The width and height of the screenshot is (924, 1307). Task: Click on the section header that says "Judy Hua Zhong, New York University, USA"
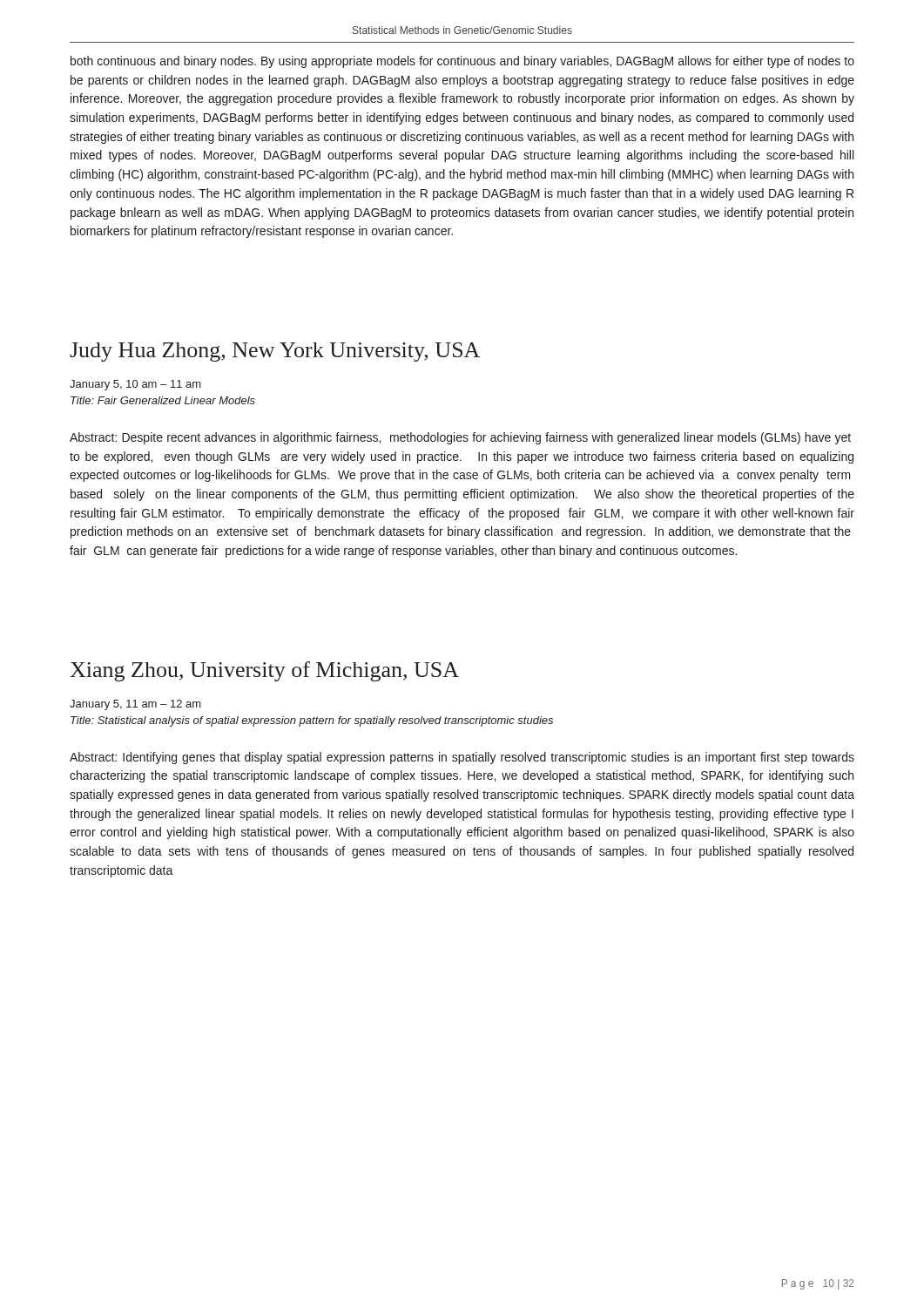[275, 350]
